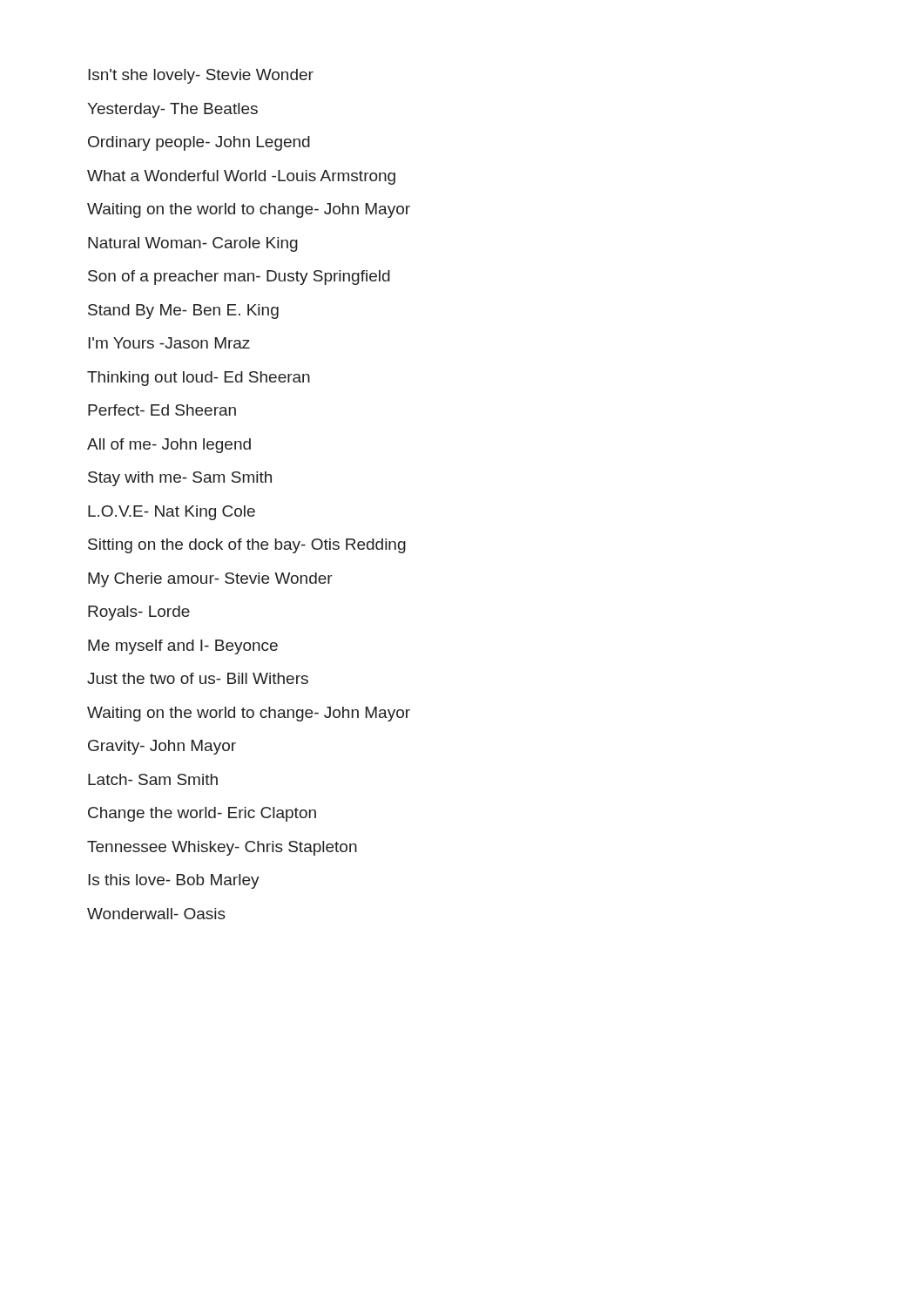Viewport: 924px width, 1307px height.
Task: Locate the list item that reads "Tennessee Whiskey- Chris Stapleton"
Action: click(x=222, y=846)
